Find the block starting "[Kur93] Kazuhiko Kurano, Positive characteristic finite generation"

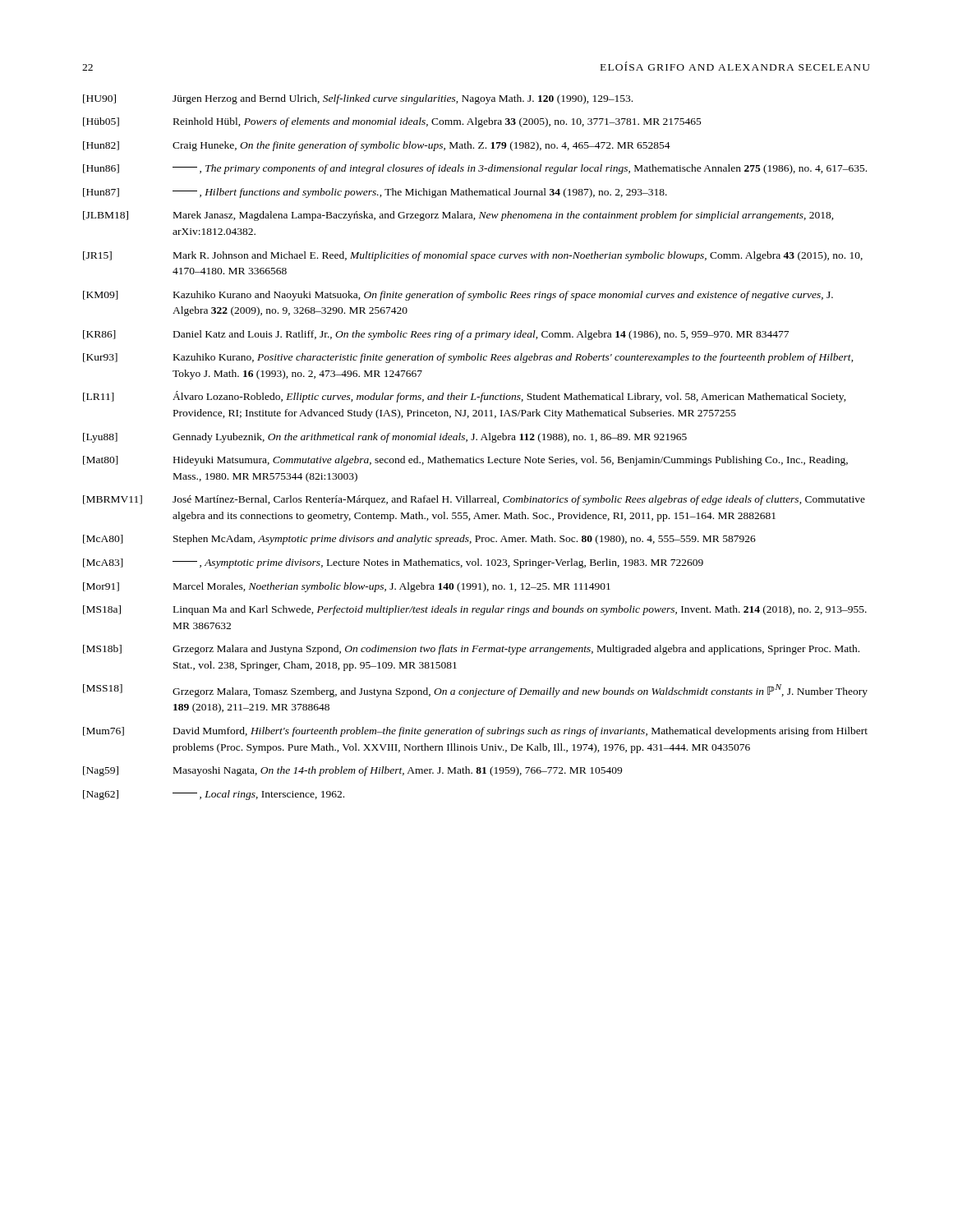[x=476, y=365]
